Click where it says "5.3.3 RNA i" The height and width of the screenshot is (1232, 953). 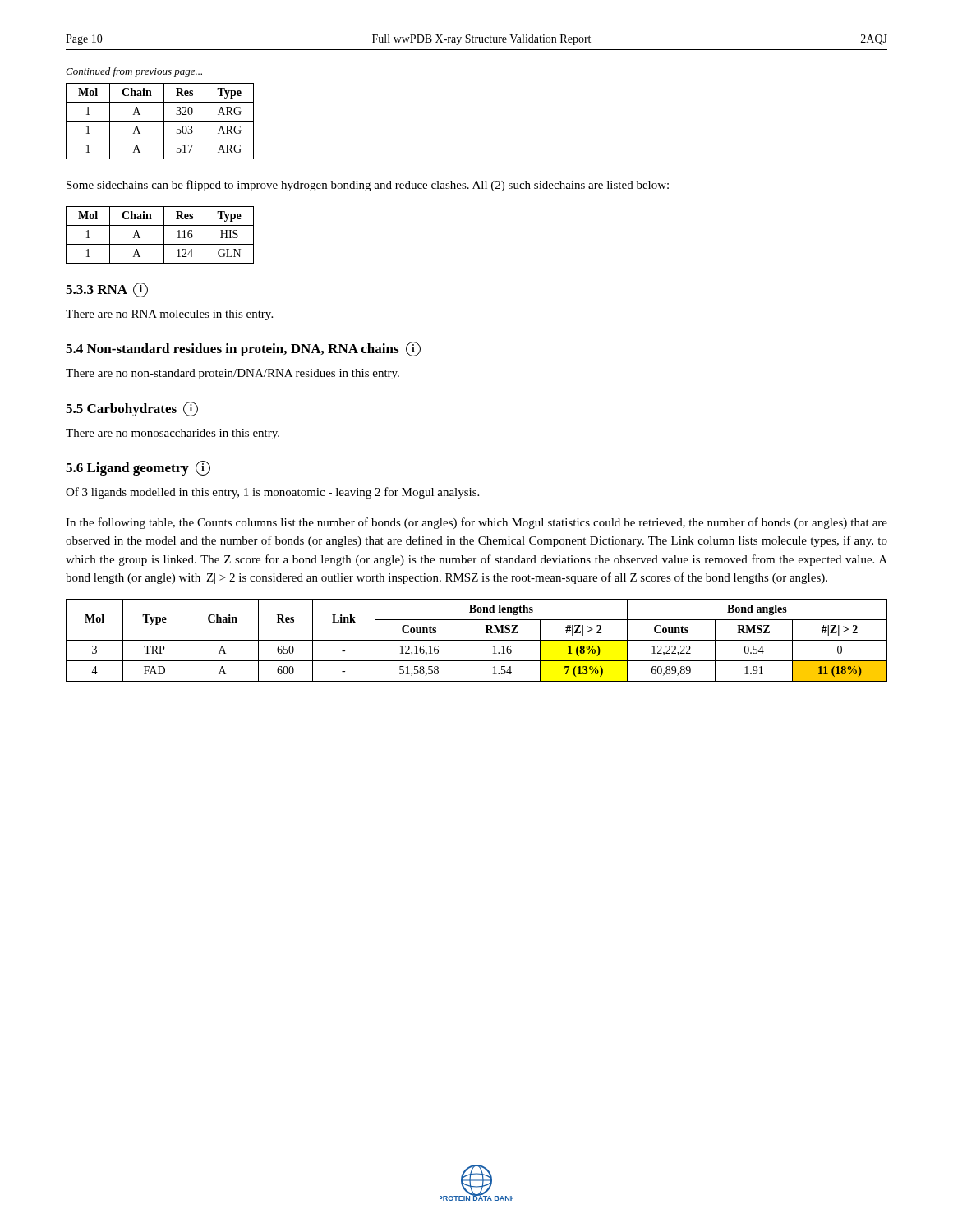tap(107, 289)
